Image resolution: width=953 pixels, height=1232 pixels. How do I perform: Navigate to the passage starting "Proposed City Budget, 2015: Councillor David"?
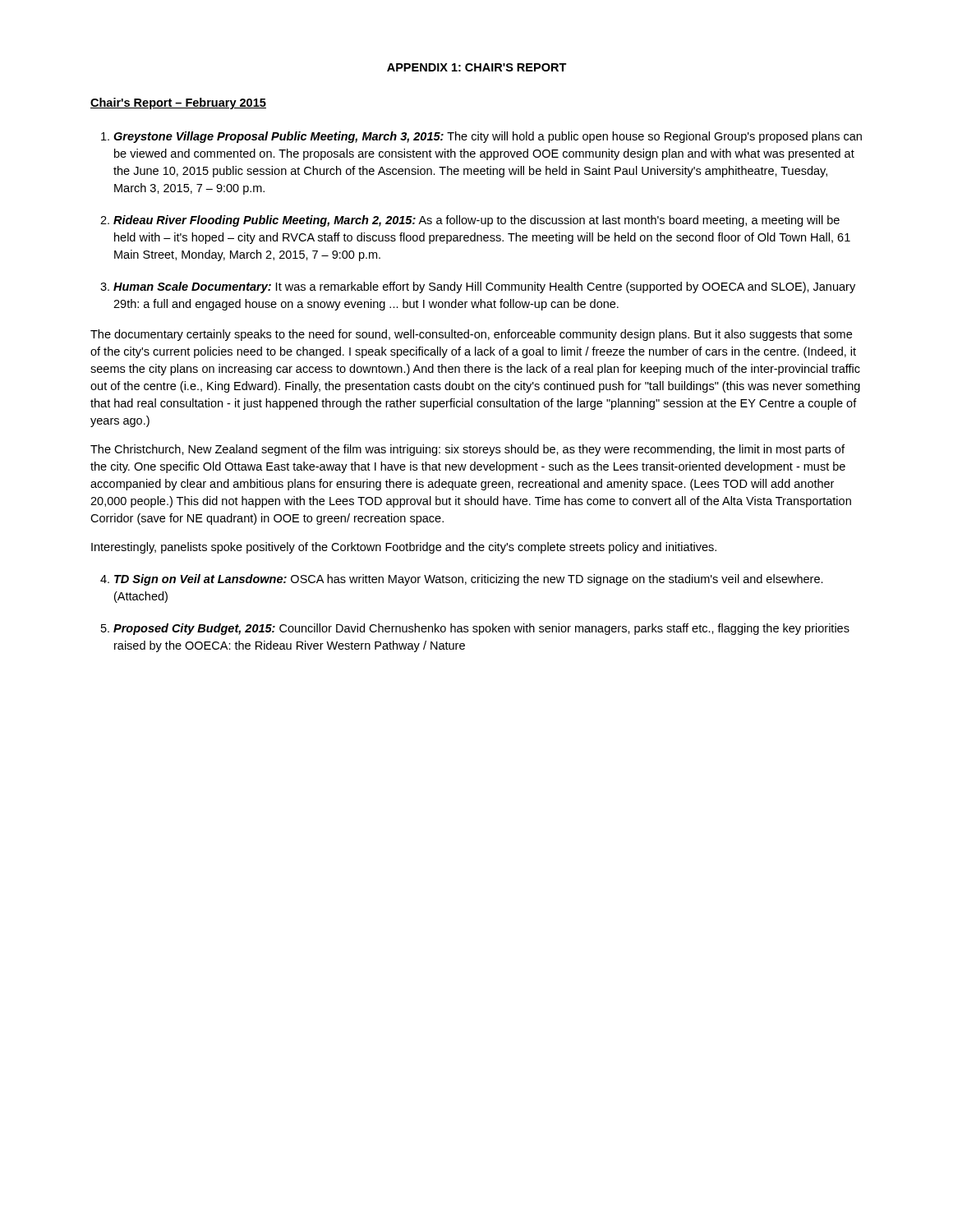(481, 637)
